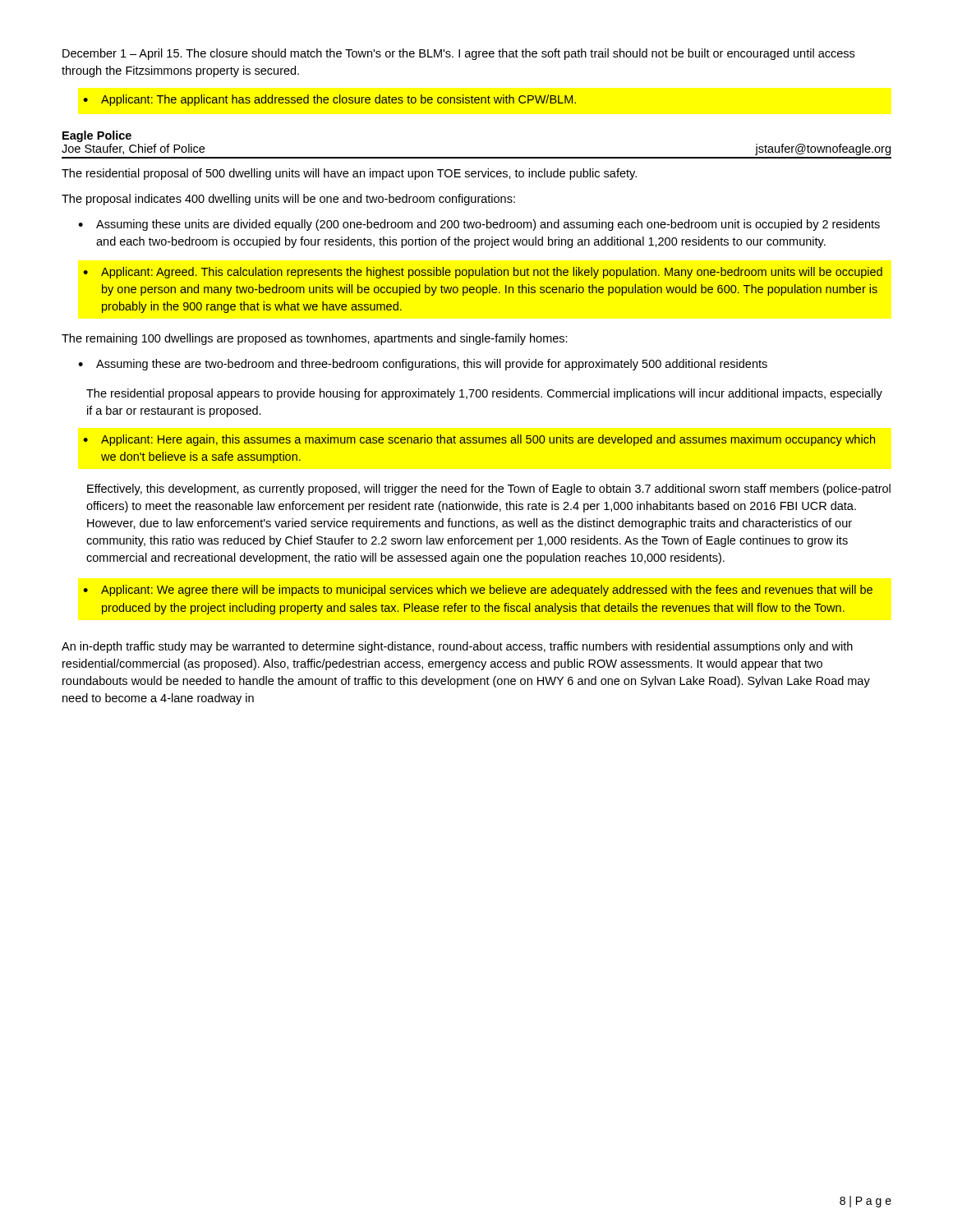Screen dimensions: 1232x953
Task: Point to the block beginning "An in-depth traffic study may be warranted"
Action: tap(466, 672)
